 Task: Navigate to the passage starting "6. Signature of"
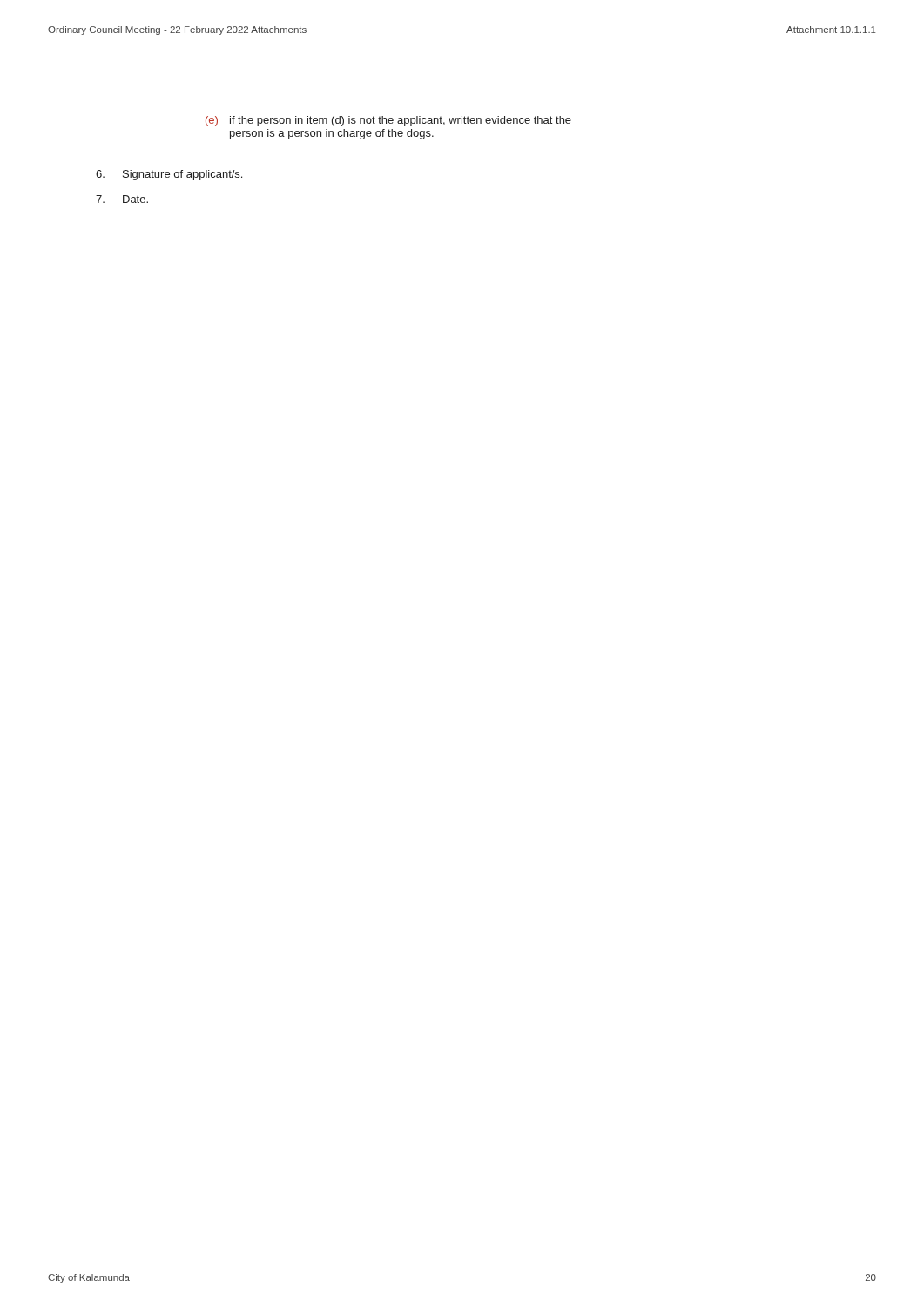click(170, 174)
